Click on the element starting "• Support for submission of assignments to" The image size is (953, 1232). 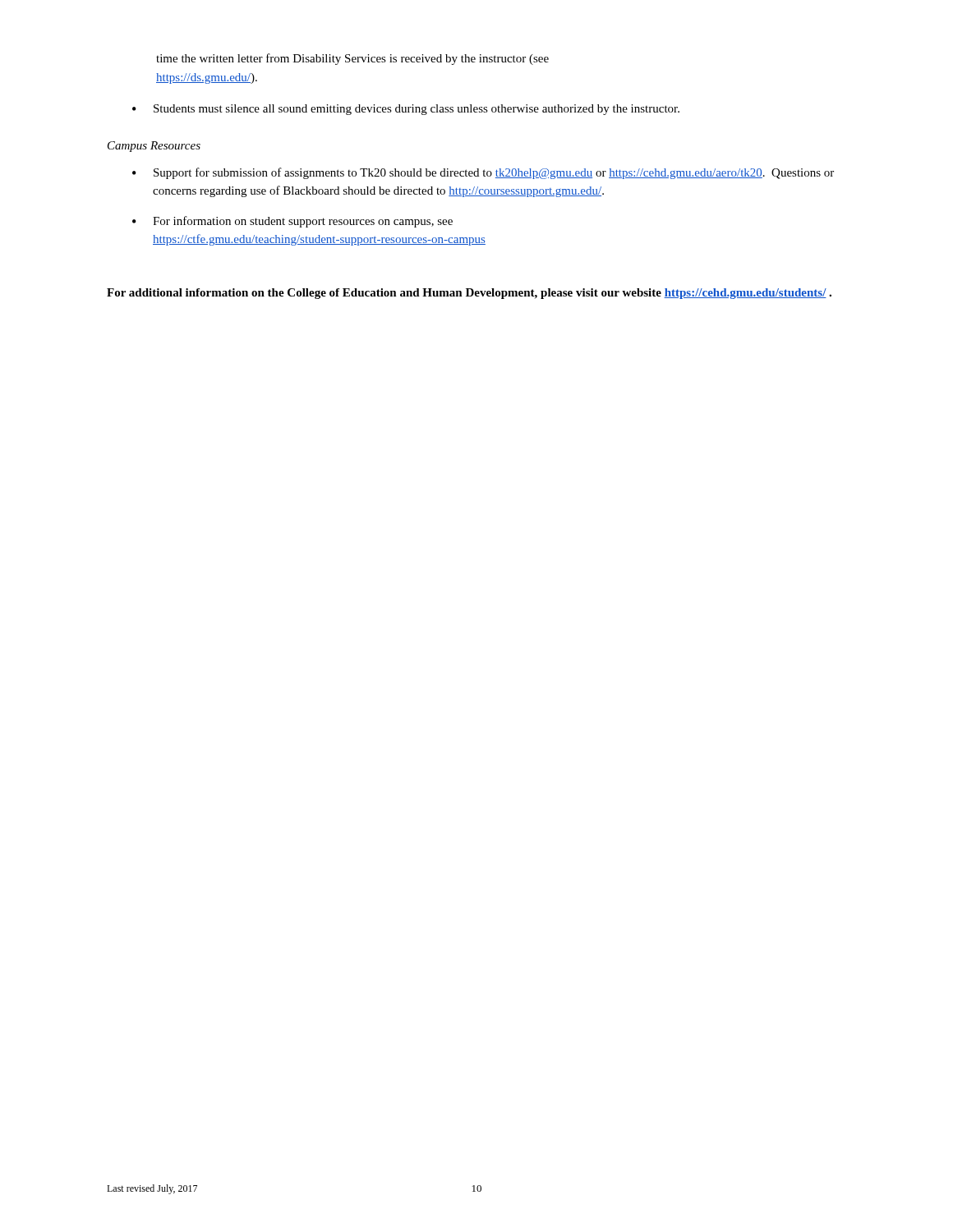(489, 182)
